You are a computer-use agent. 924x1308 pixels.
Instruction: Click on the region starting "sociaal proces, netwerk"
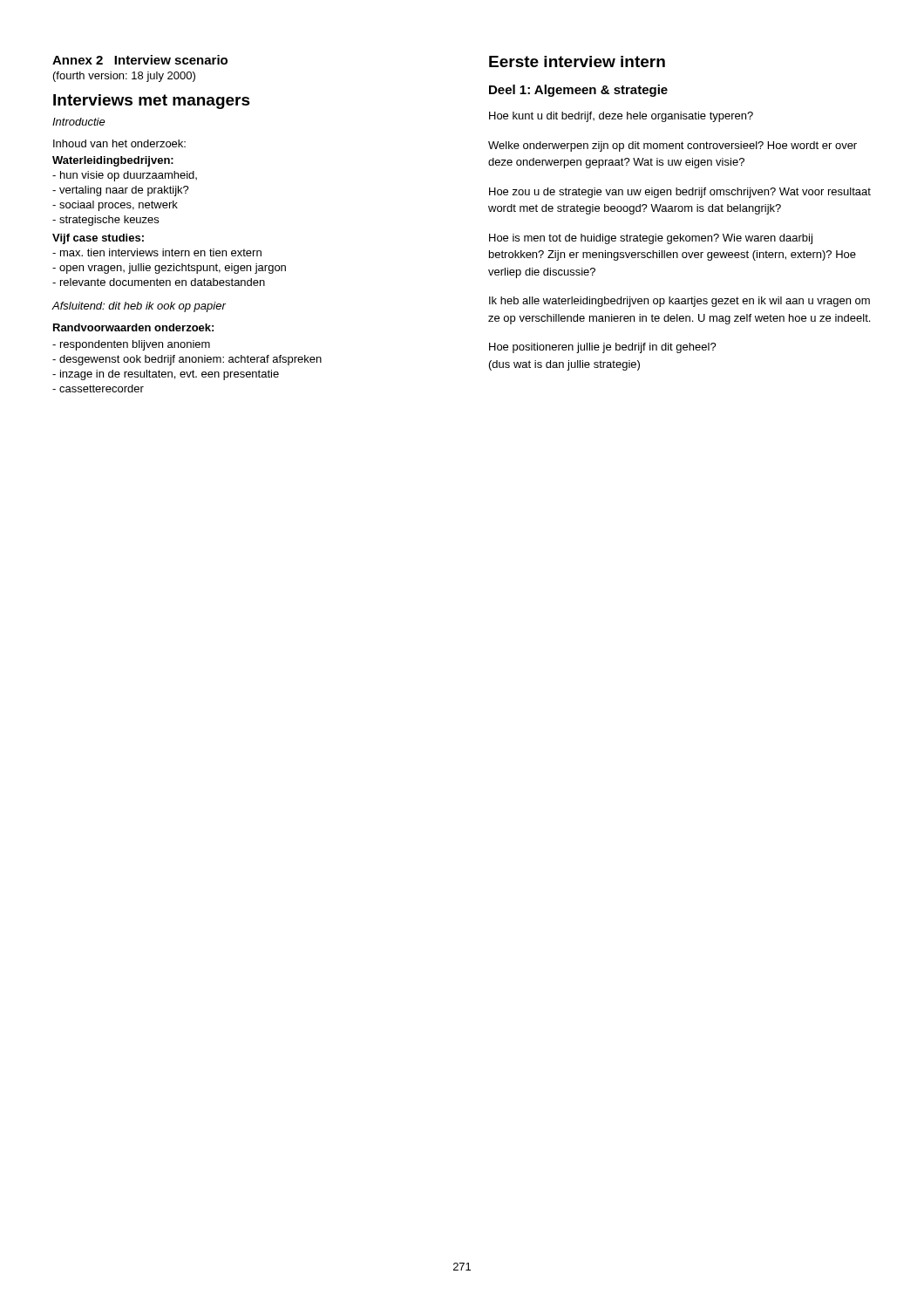[115, 204]
